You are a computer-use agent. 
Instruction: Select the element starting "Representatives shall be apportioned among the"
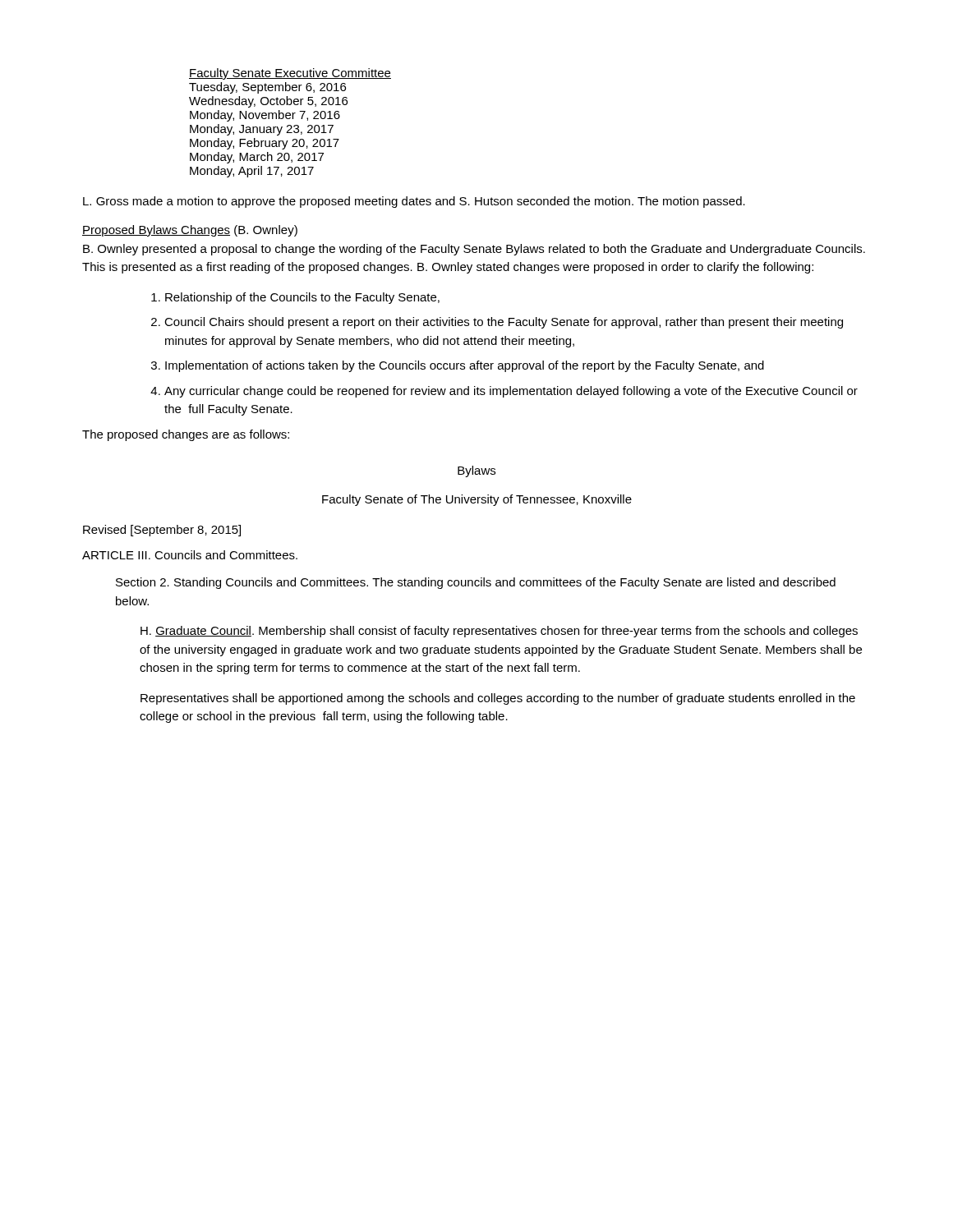coord(498,707)
